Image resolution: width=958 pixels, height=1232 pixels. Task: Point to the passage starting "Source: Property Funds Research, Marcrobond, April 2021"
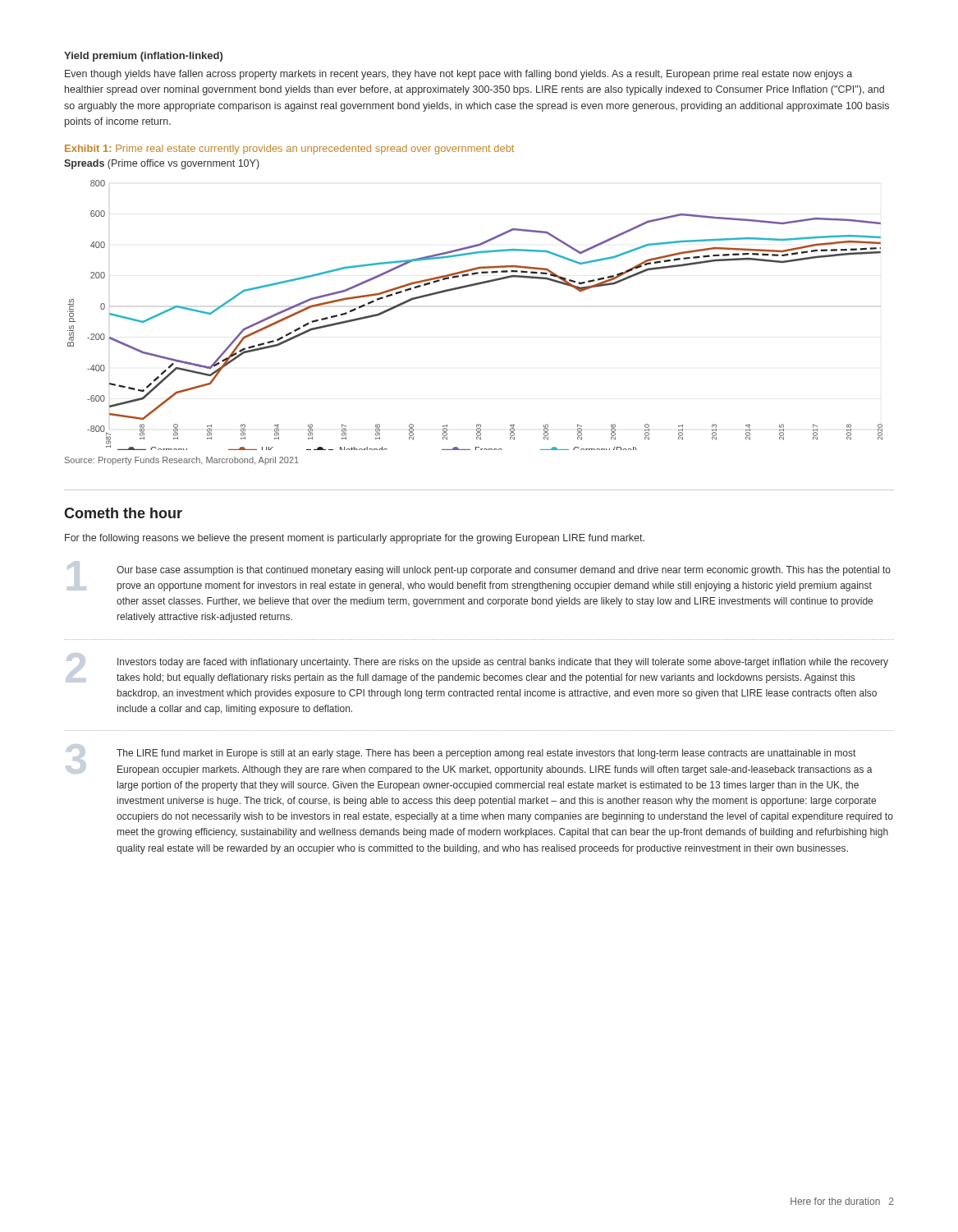click(181, 460)
